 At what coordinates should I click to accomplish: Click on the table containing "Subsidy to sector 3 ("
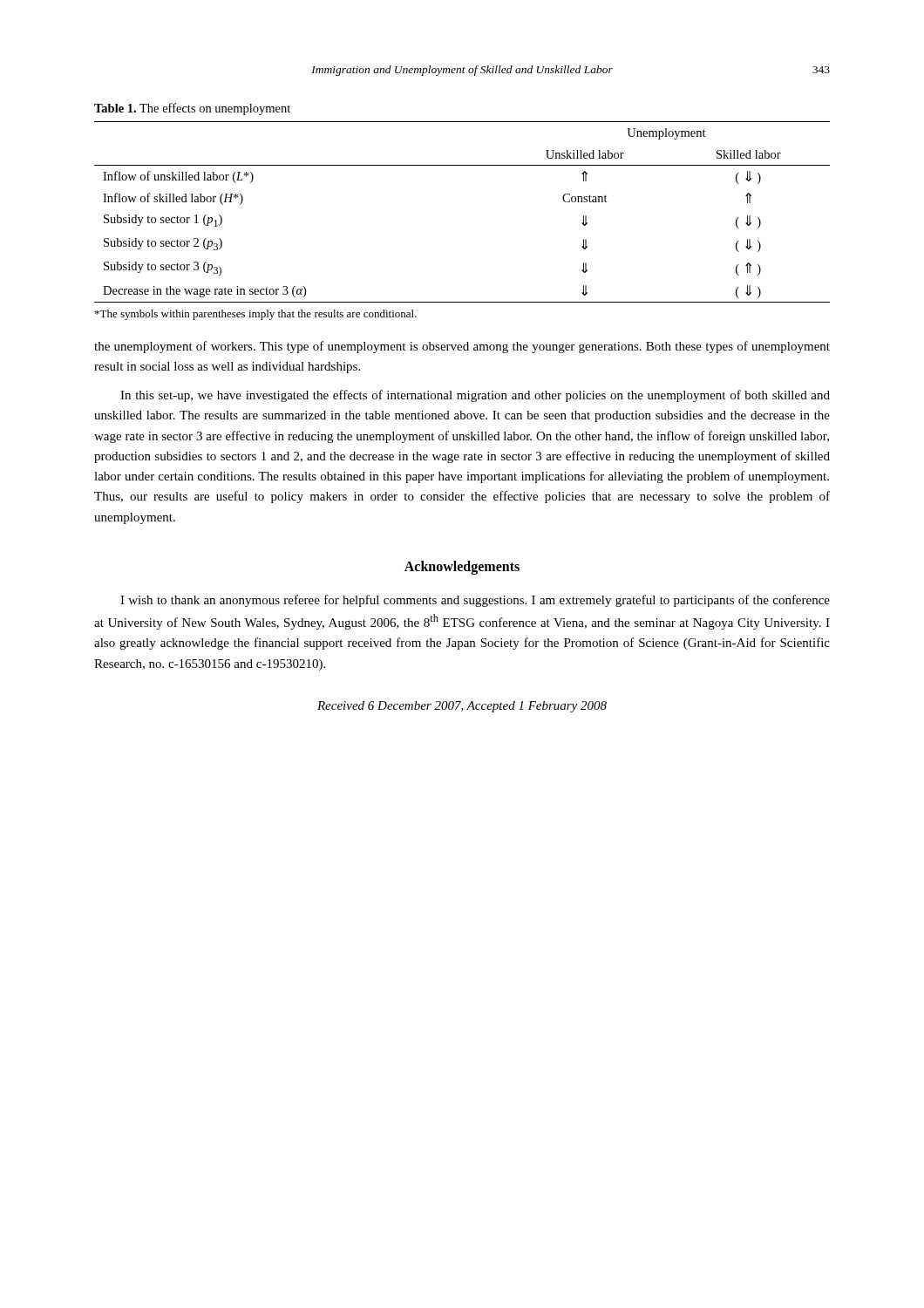coord(462,212)
